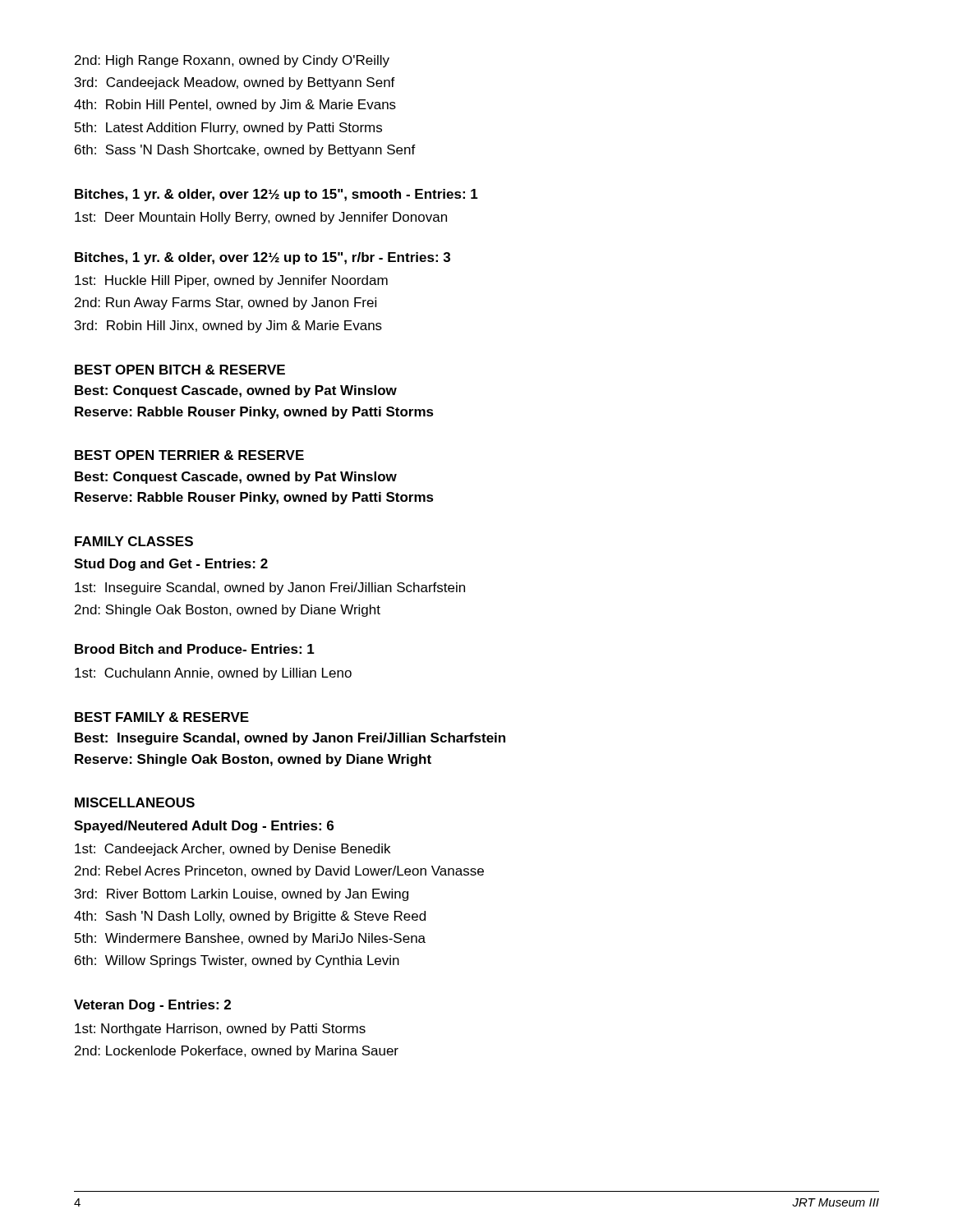Where does it say "1st: Inseguire Scandal, owned by Janon Frei/Jillian Scharfstein"?

pos(270,587)
